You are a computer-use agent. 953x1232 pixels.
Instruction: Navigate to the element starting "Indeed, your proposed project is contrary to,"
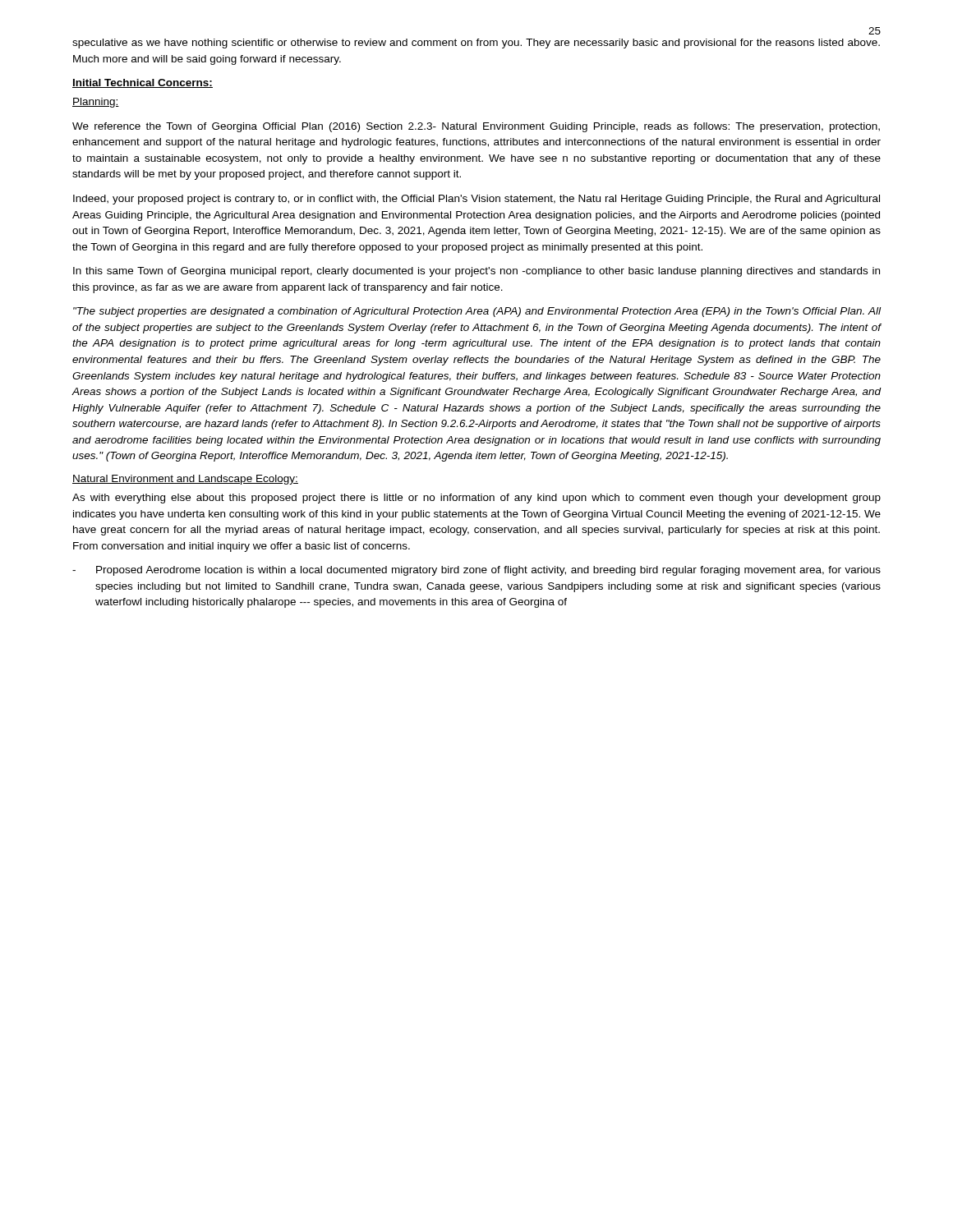[476, 223]
